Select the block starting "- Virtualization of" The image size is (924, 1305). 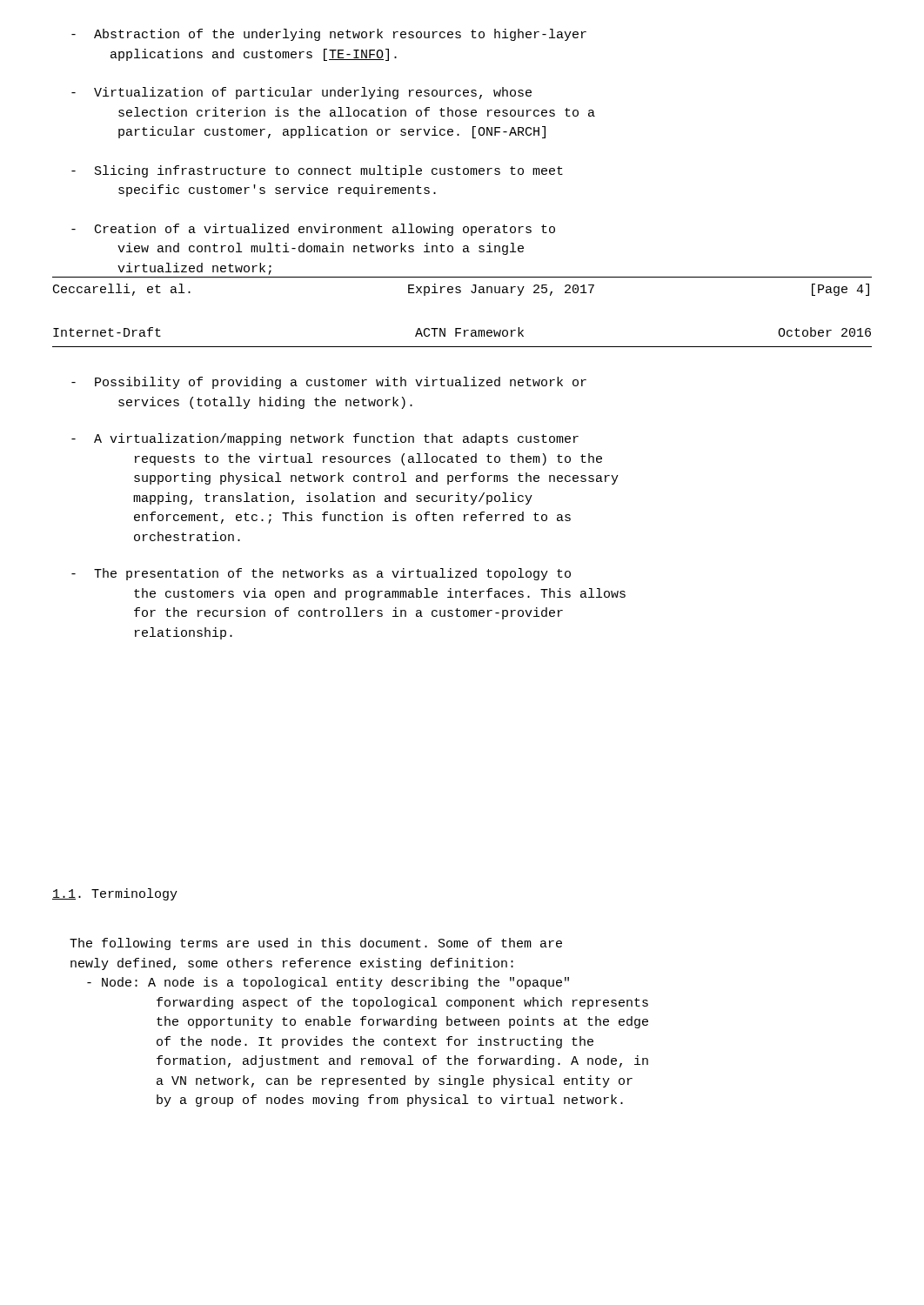point(462,114)
